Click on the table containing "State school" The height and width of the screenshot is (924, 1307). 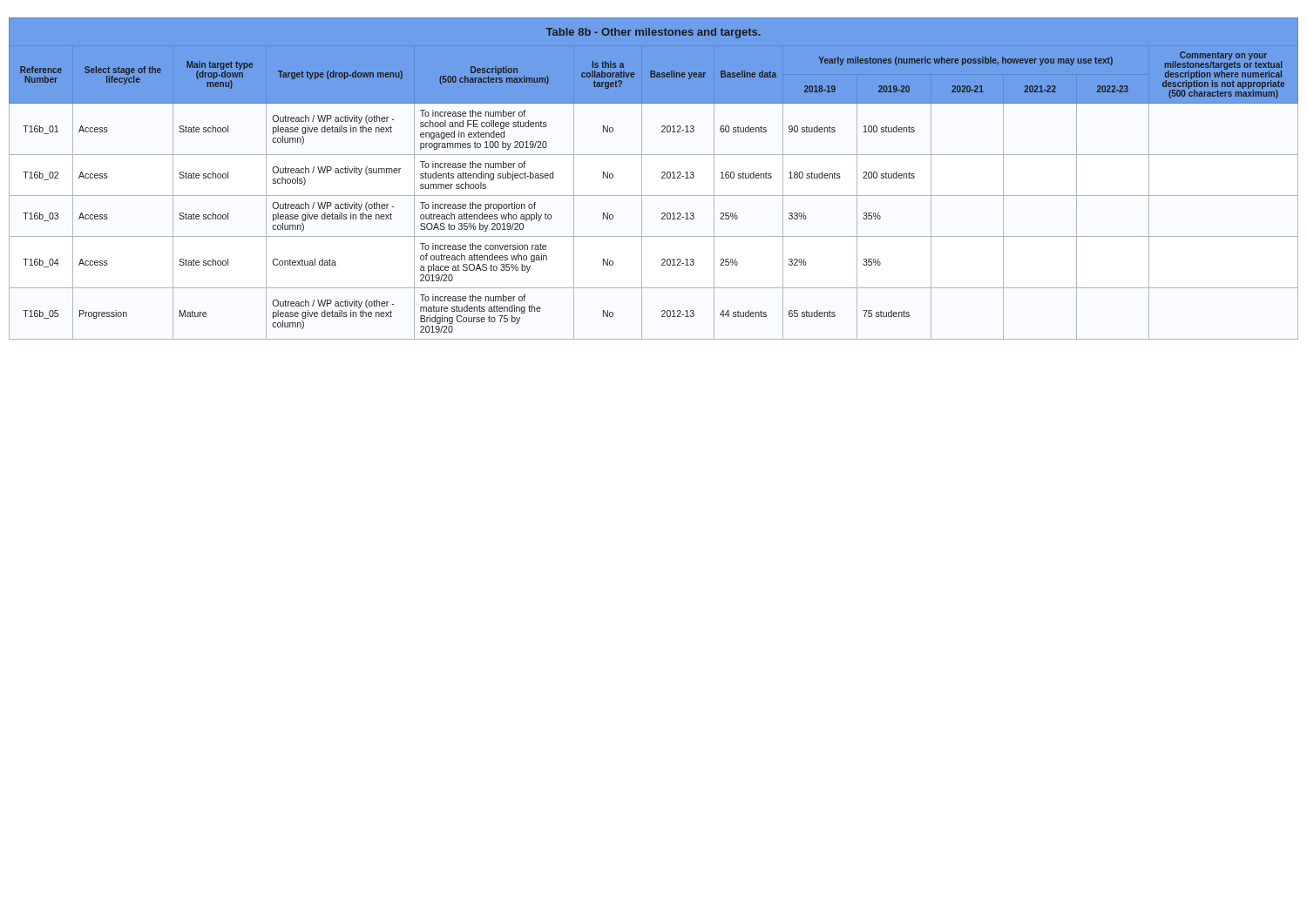[654, 179]
